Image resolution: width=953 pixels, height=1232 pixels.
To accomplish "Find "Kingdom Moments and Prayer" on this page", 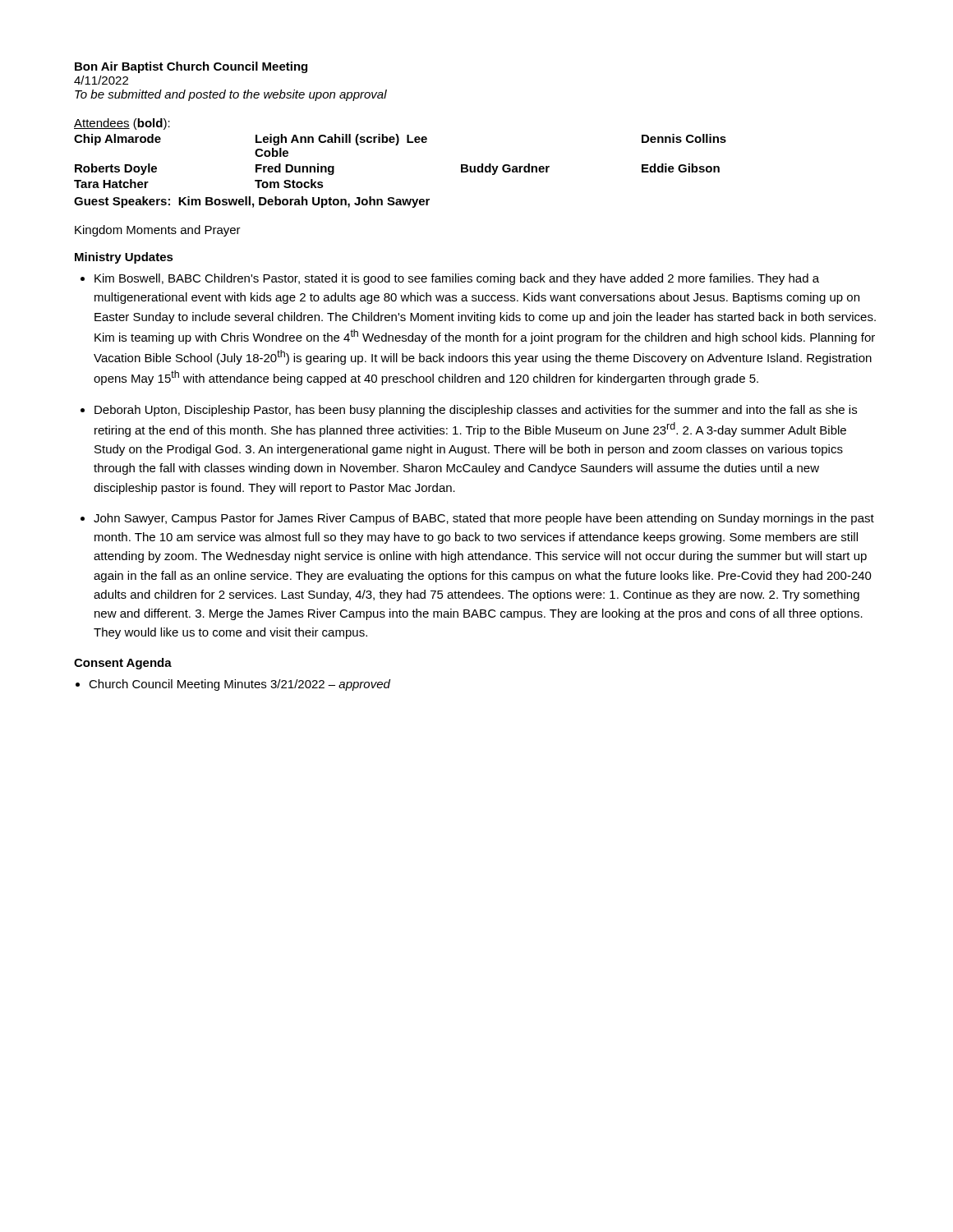I will click(157, 230).
